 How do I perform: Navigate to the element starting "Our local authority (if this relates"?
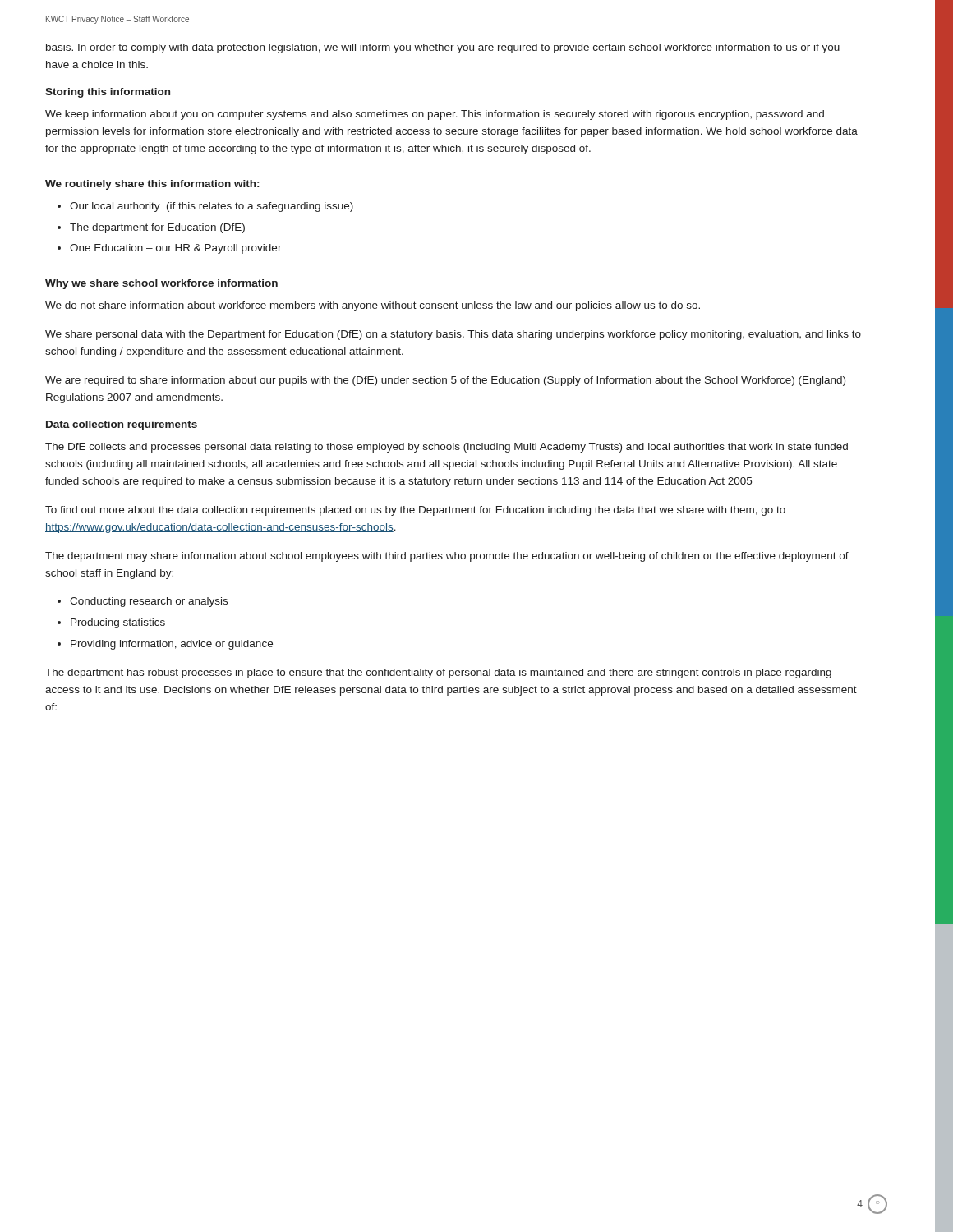[212, 207]
